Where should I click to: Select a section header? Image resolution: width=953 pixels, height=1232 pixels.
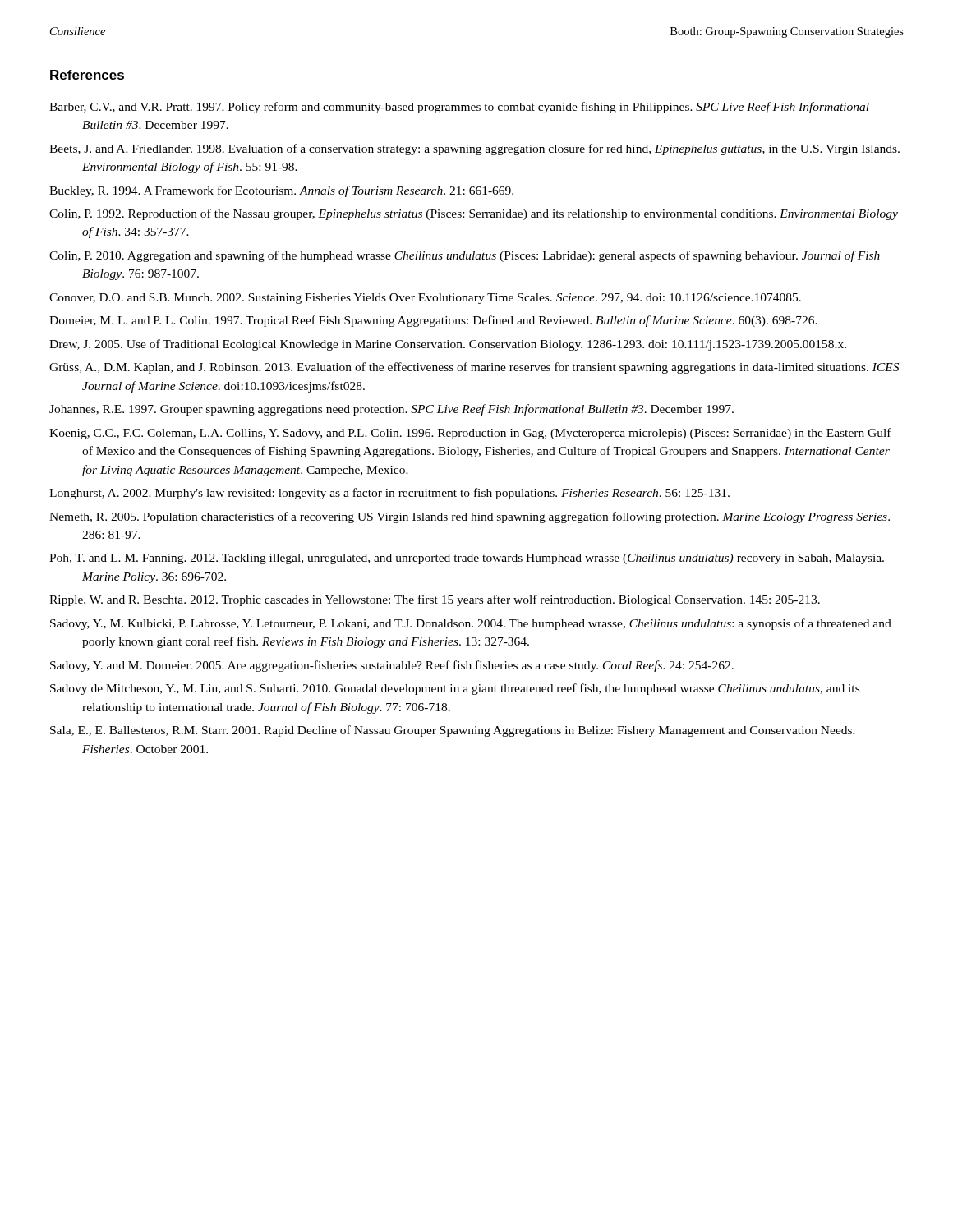(87, 75)
